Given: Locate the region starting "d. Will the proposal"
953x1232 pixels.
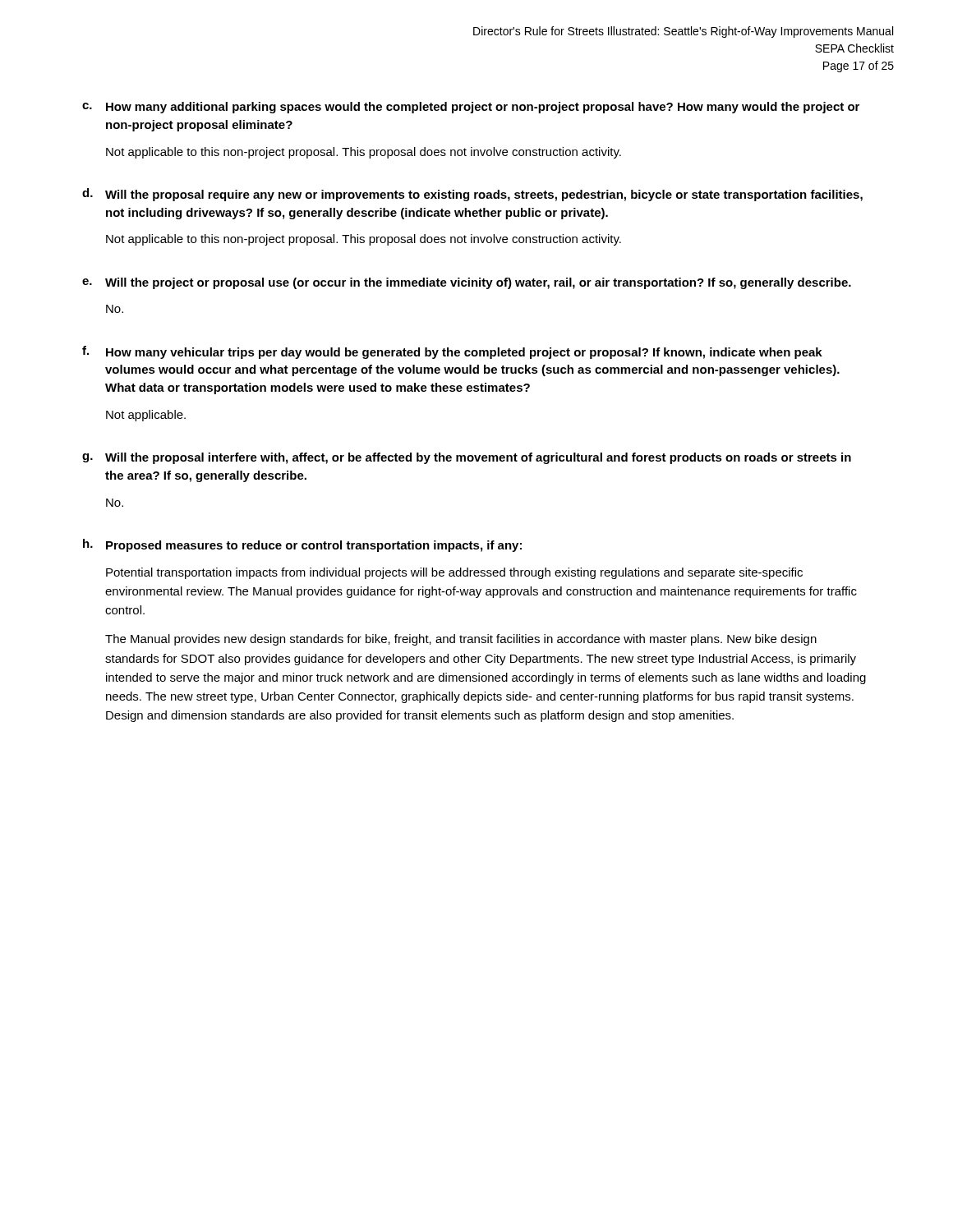Looking at the screenshot, I should pos(476,222).
